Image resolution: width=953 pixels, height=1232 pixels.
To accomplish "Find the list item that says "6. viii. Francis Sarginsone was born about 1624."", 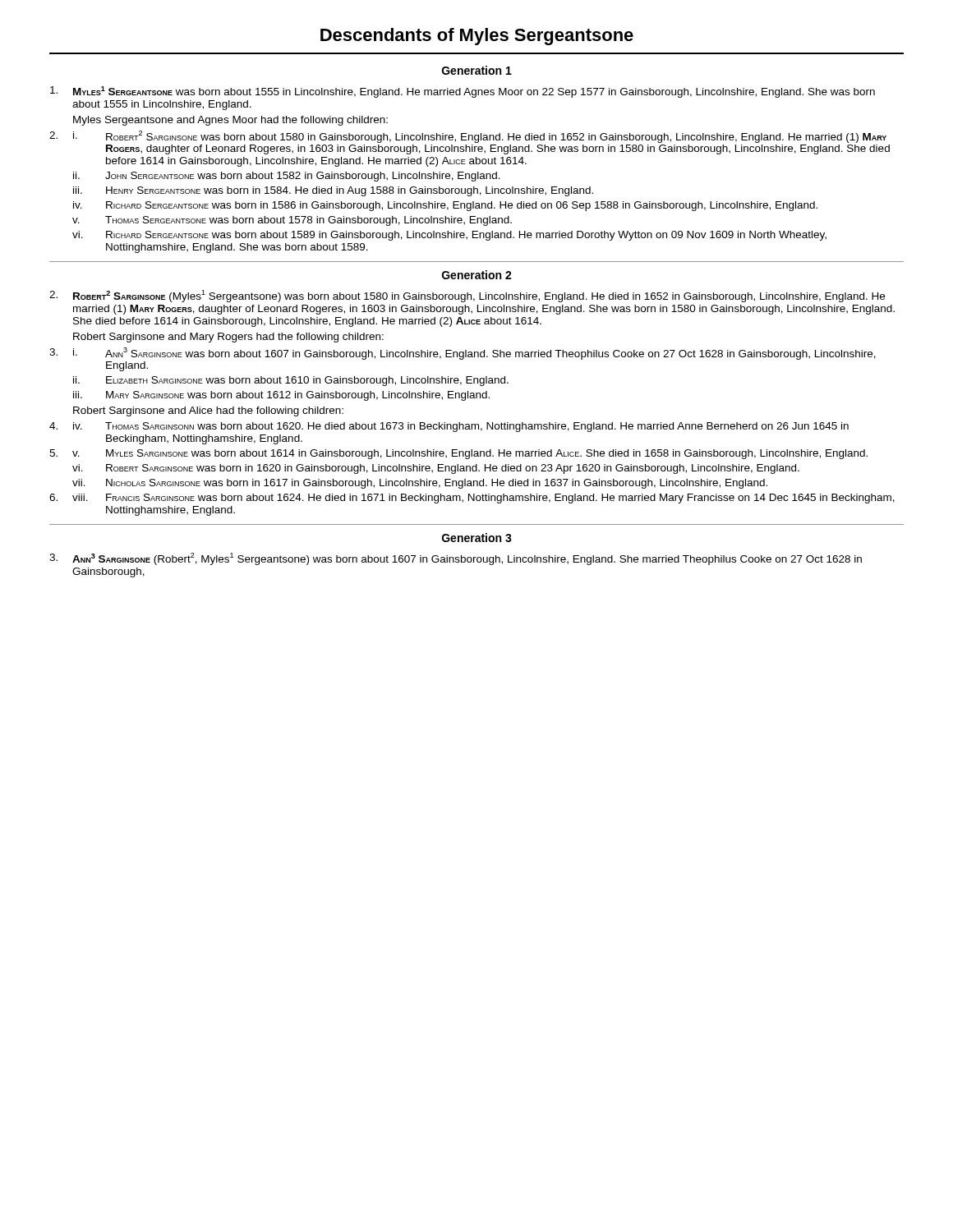I will 476,504.
